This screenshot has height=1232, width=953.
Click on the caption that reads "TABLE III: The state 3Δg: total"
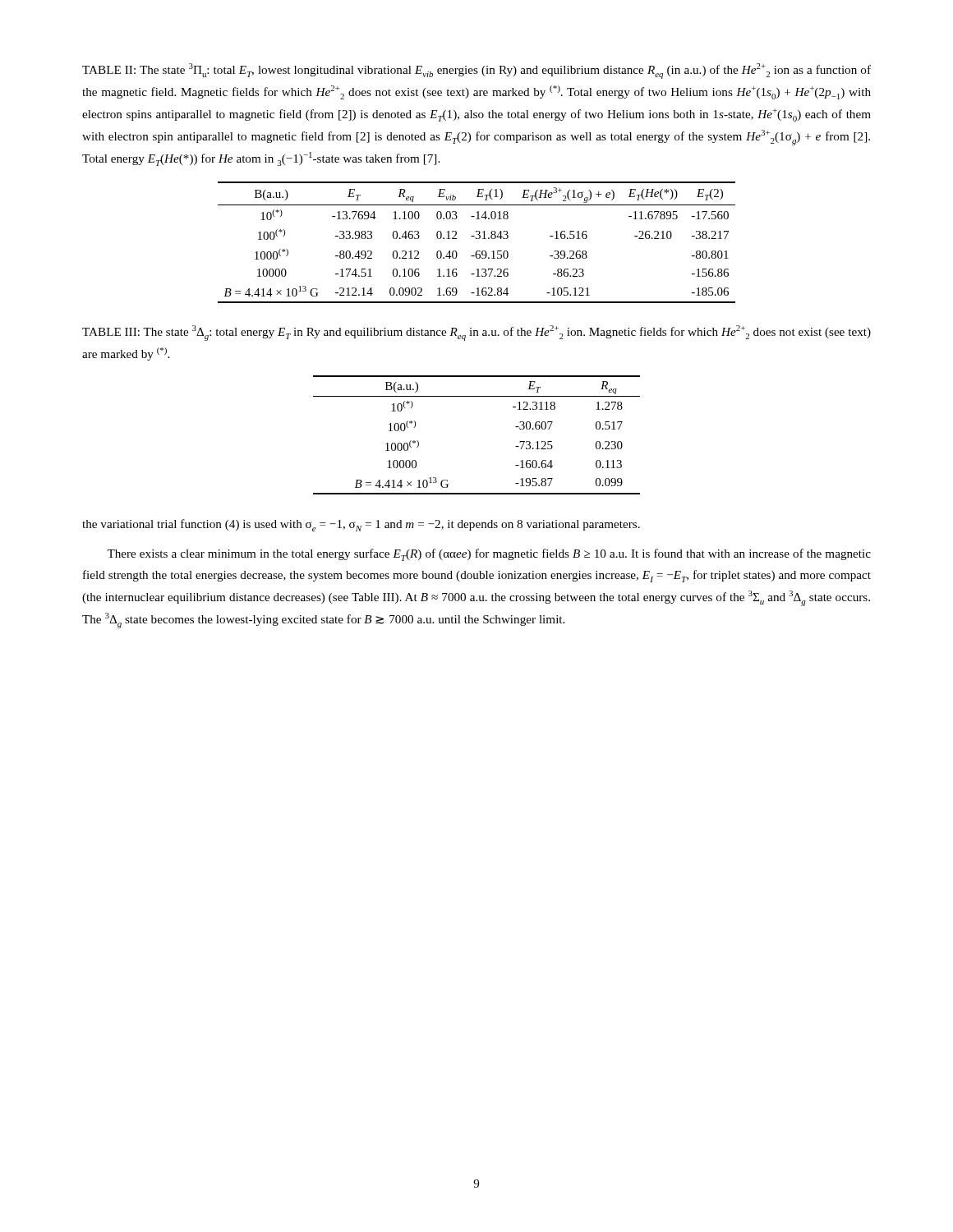476,342
